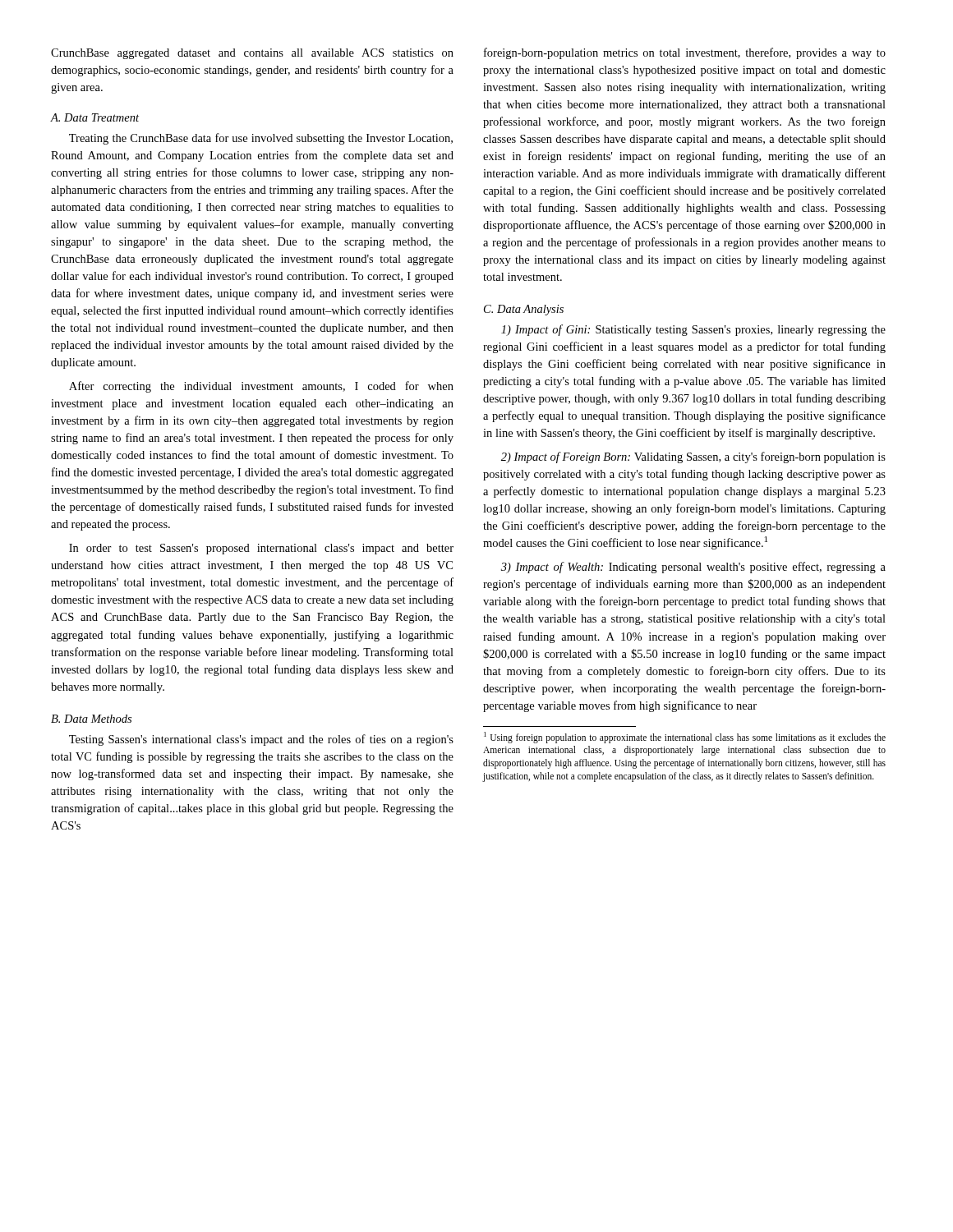Point to the block beginning "1) Impact of"
This screenshot has height=1232, width=953.
click(684, 518)
